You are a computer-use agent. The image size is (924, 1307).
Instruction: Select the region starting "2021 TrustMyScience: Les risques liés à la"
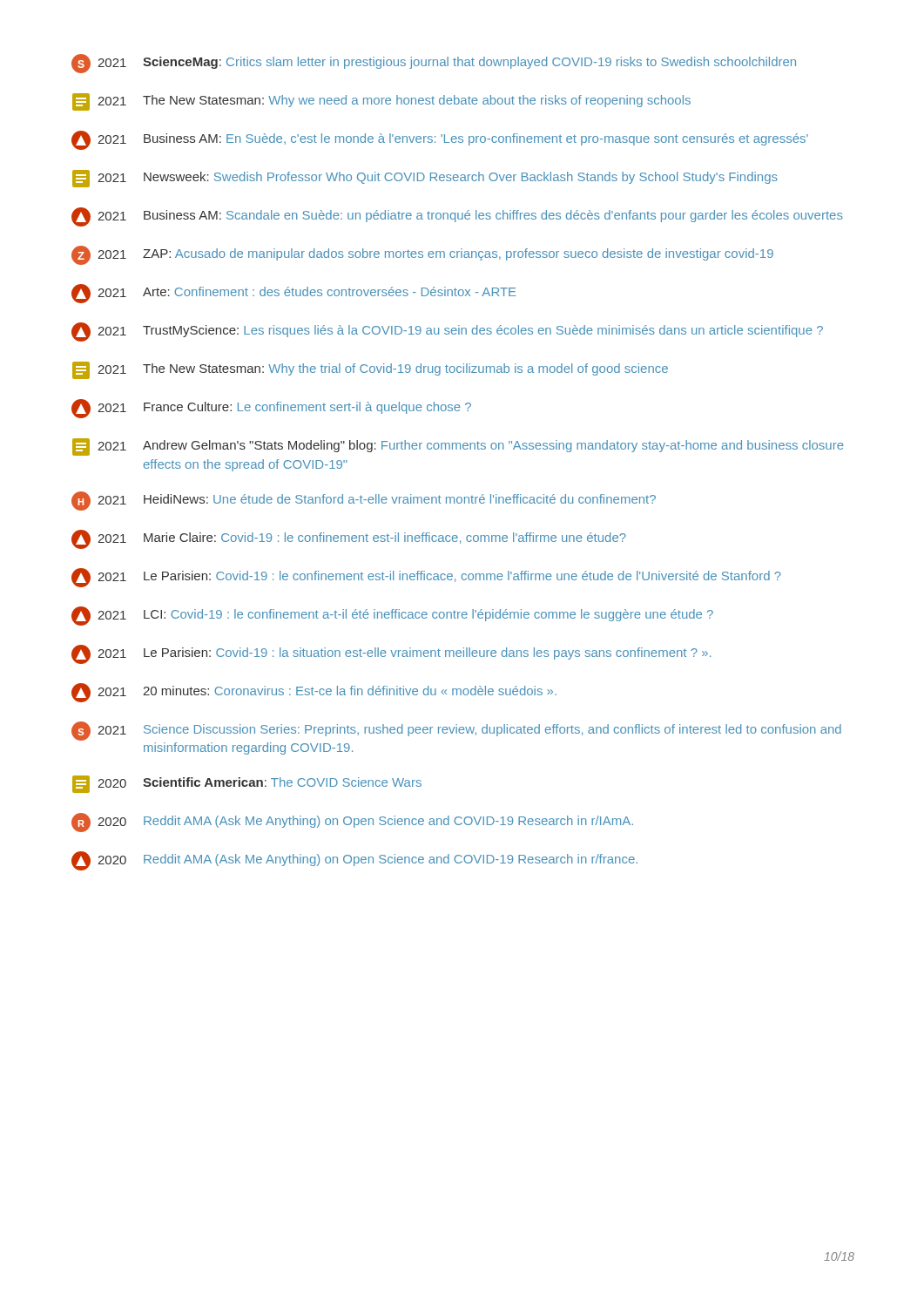(462, 332)
